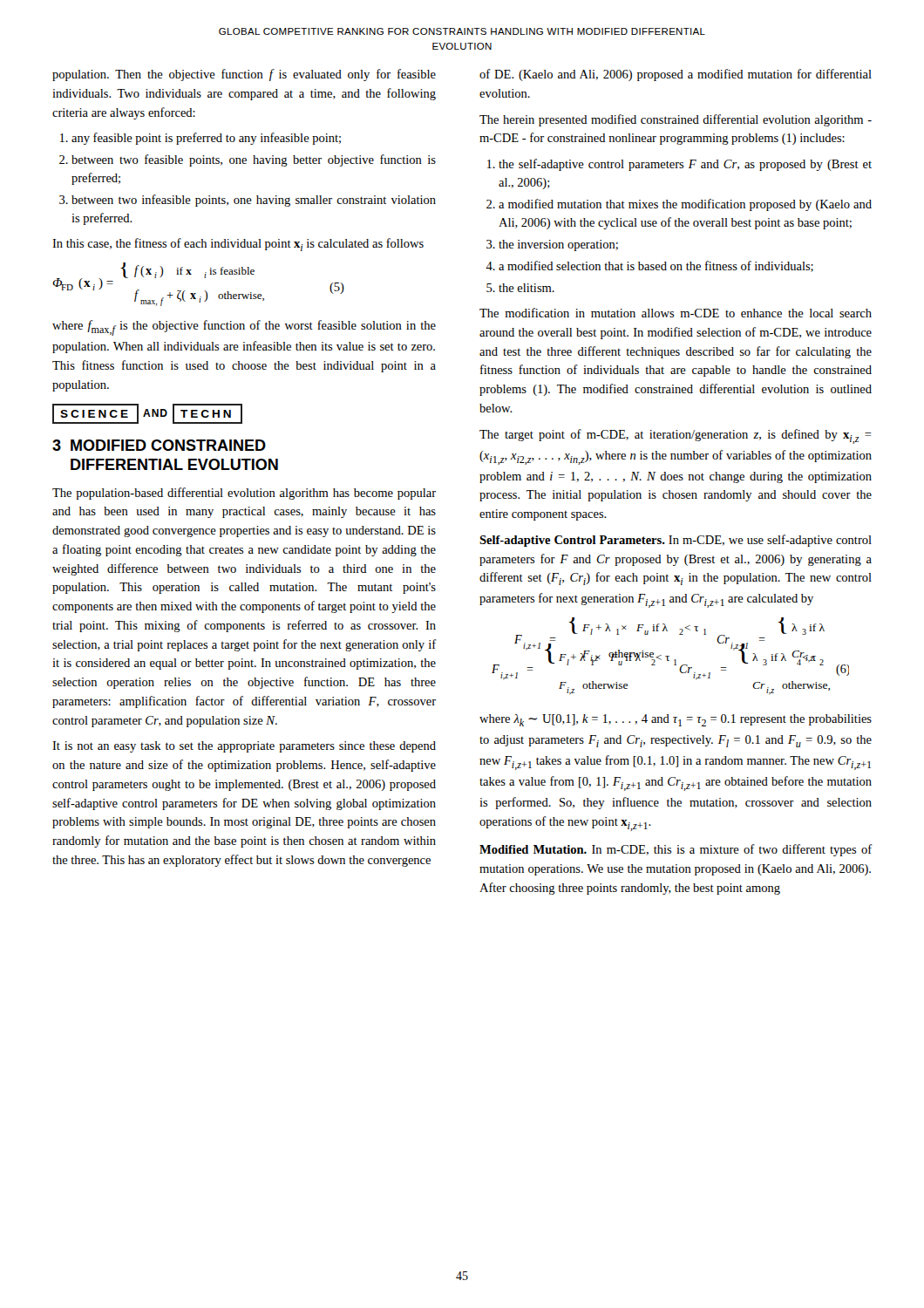
Task: Click the passage that begins "where λk ∼ U[0,1], k = 1,"
Action: pyautogui.click(x=676, y=772)
